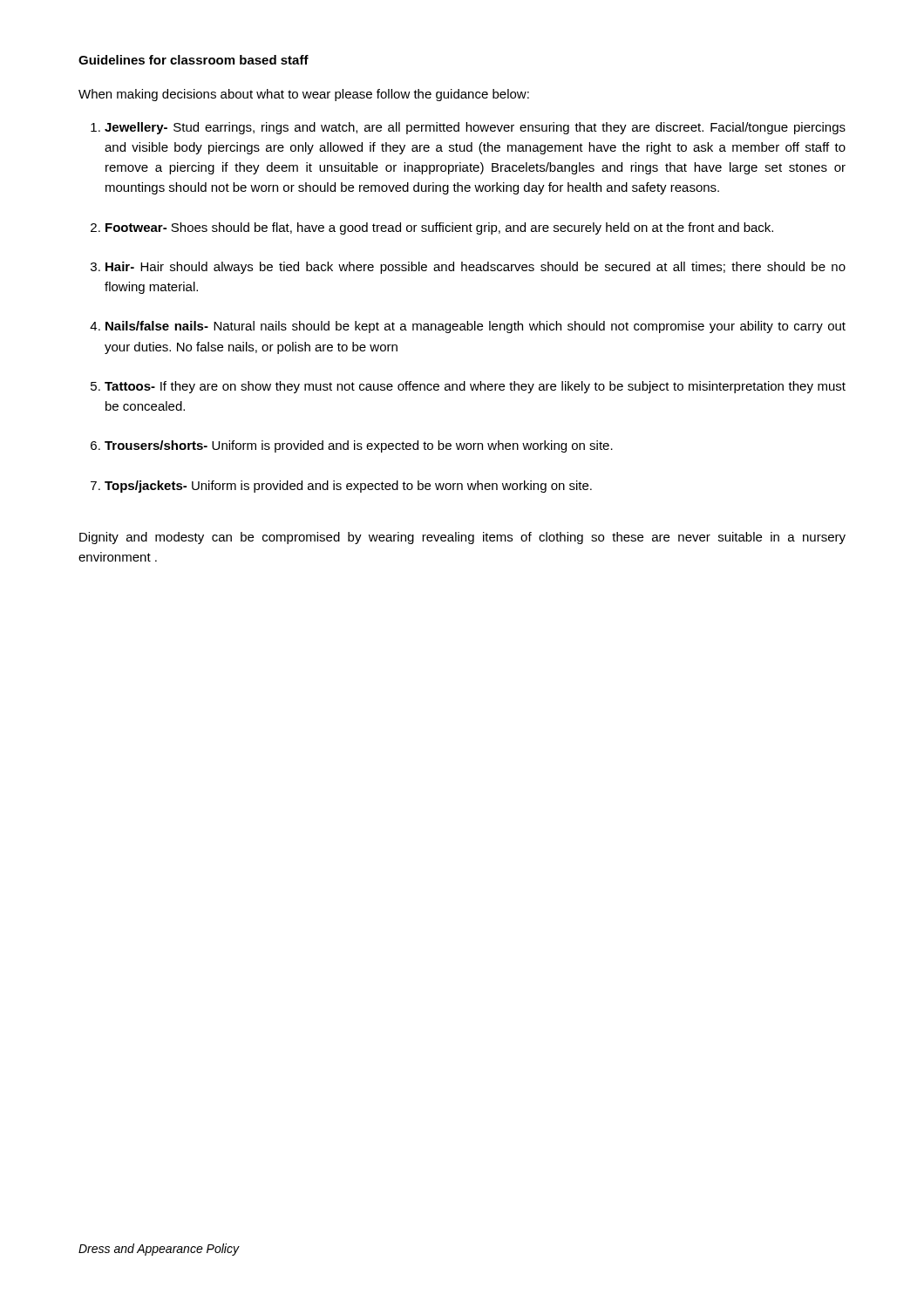Select the passage starting "Tattoos- If they are on show"
Viewport: 924px width, 1308px height.
point(475,396)
